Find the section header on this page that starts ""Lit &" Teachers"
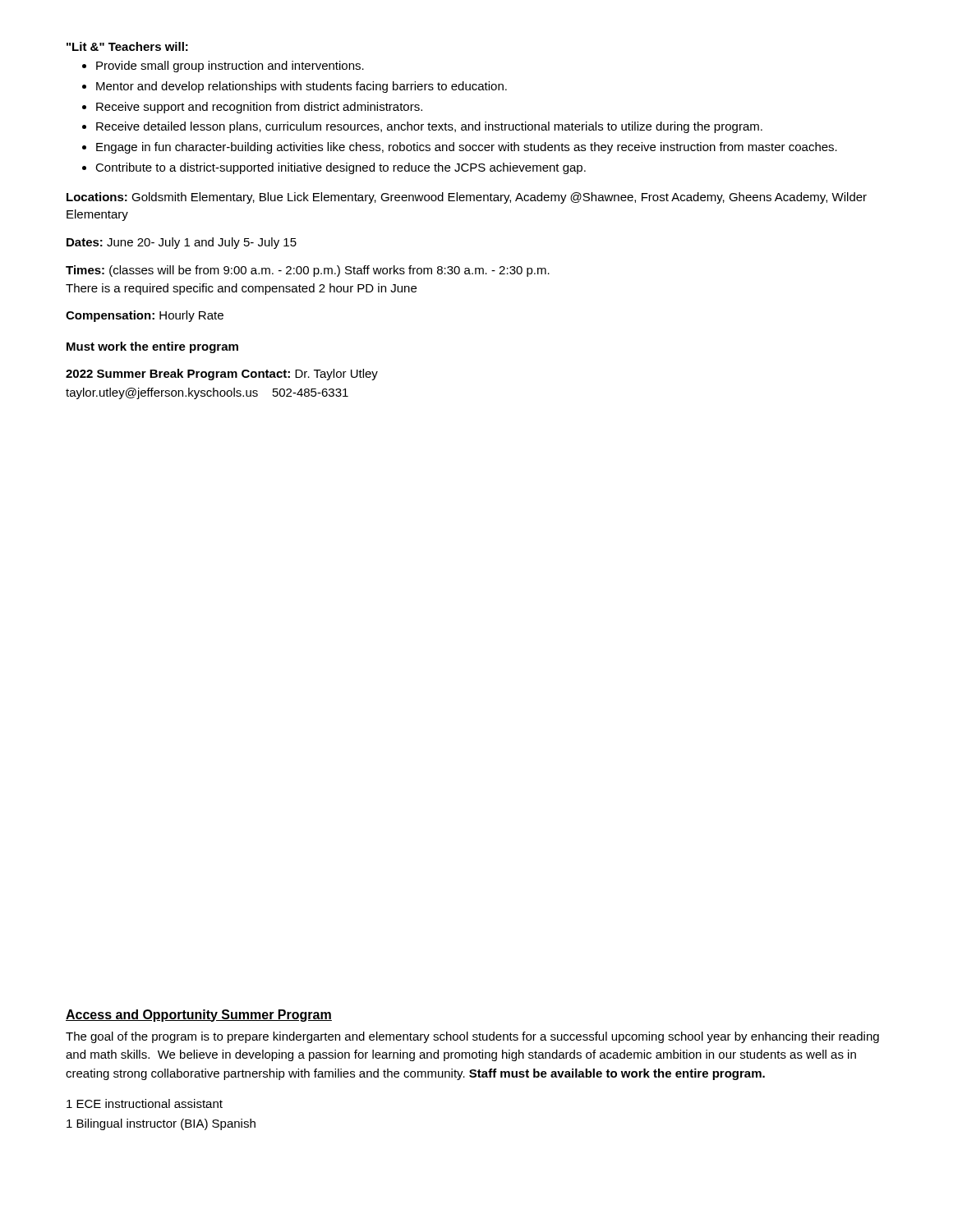 (x=127, y=46)
